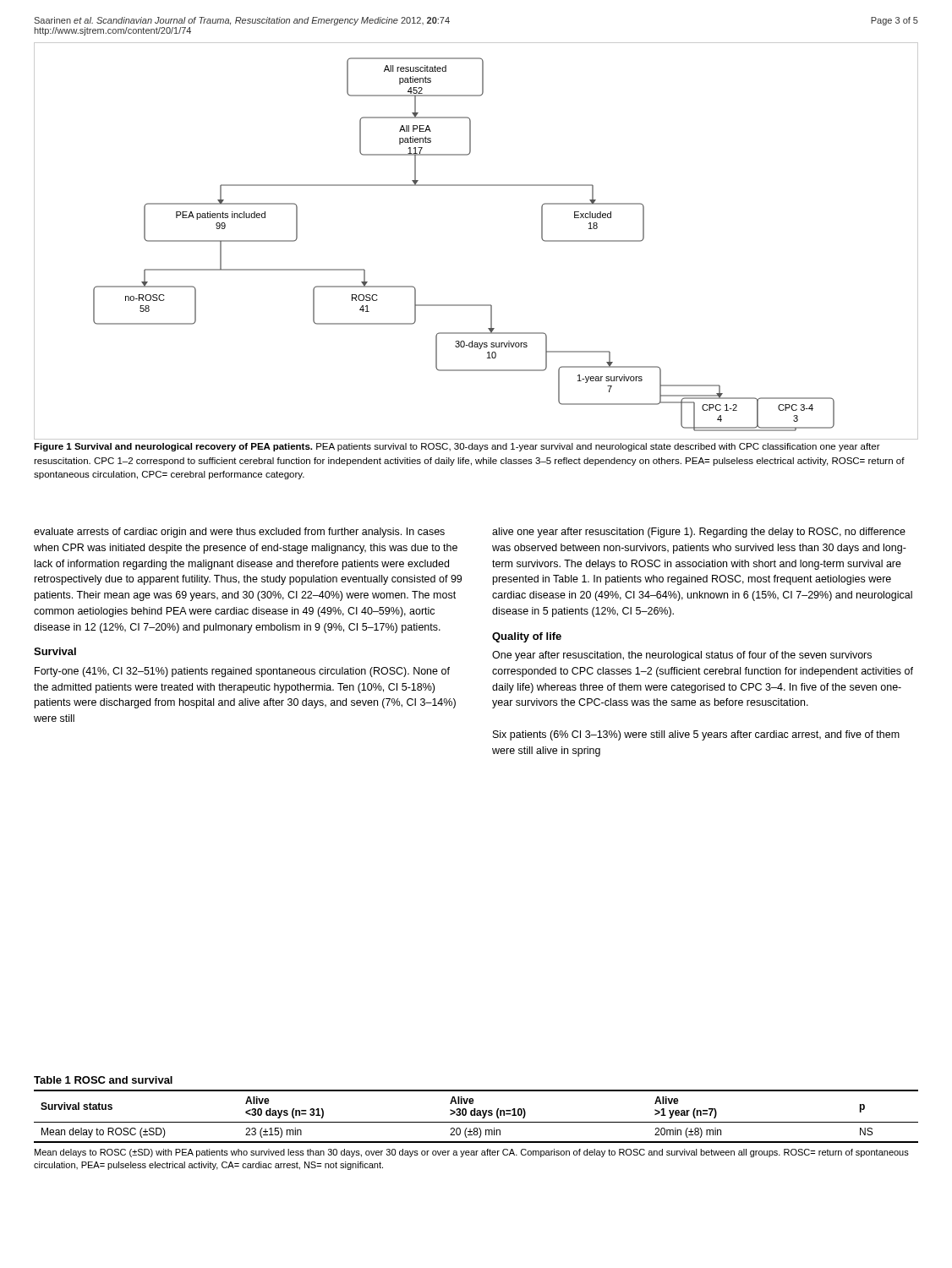This screenshot has width=952, height=1268.
Task: Click a footnote
Action: coord(471,1159)
